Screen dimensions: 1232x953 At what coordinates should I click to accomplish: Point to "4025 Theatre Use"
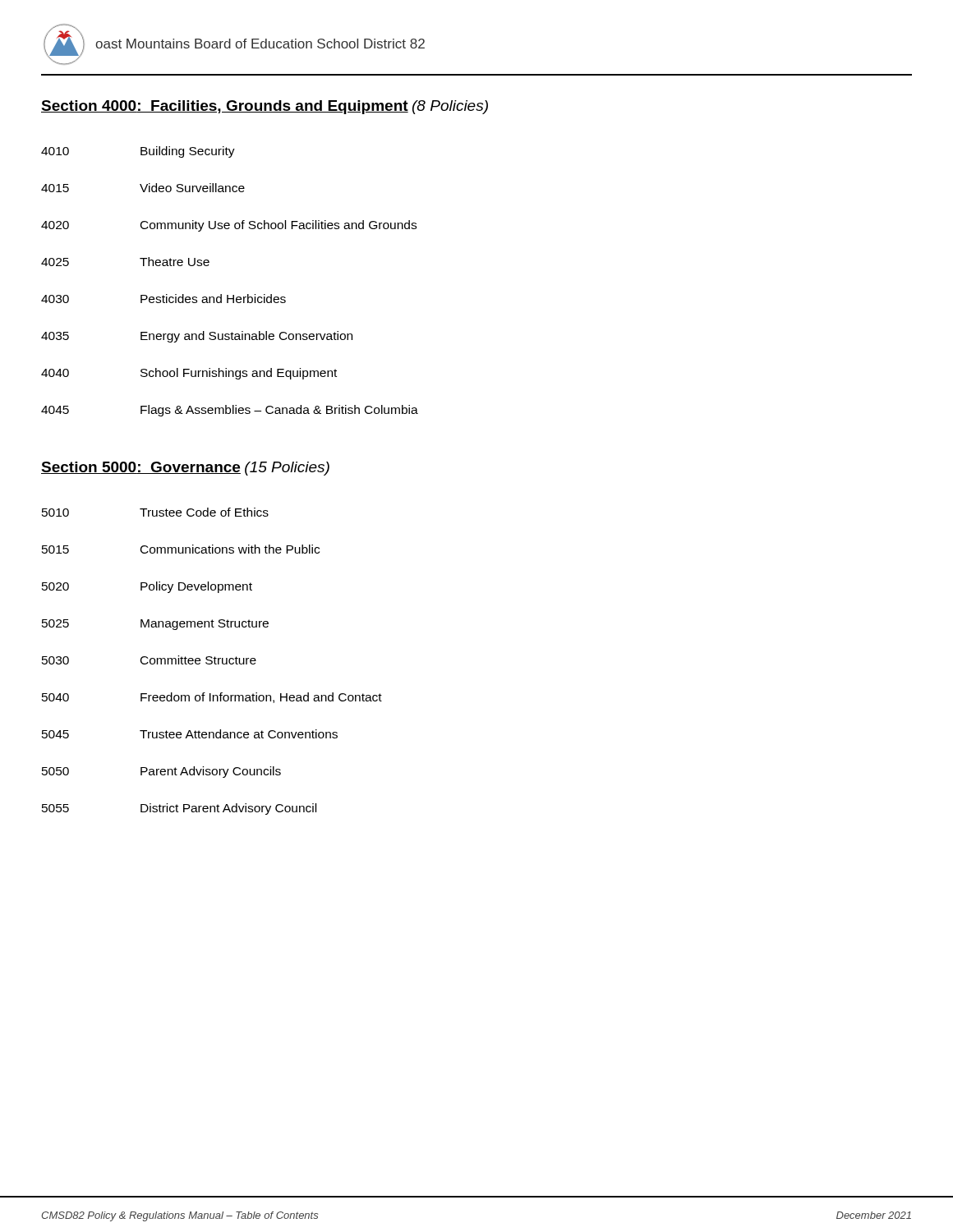pos(53,260)
